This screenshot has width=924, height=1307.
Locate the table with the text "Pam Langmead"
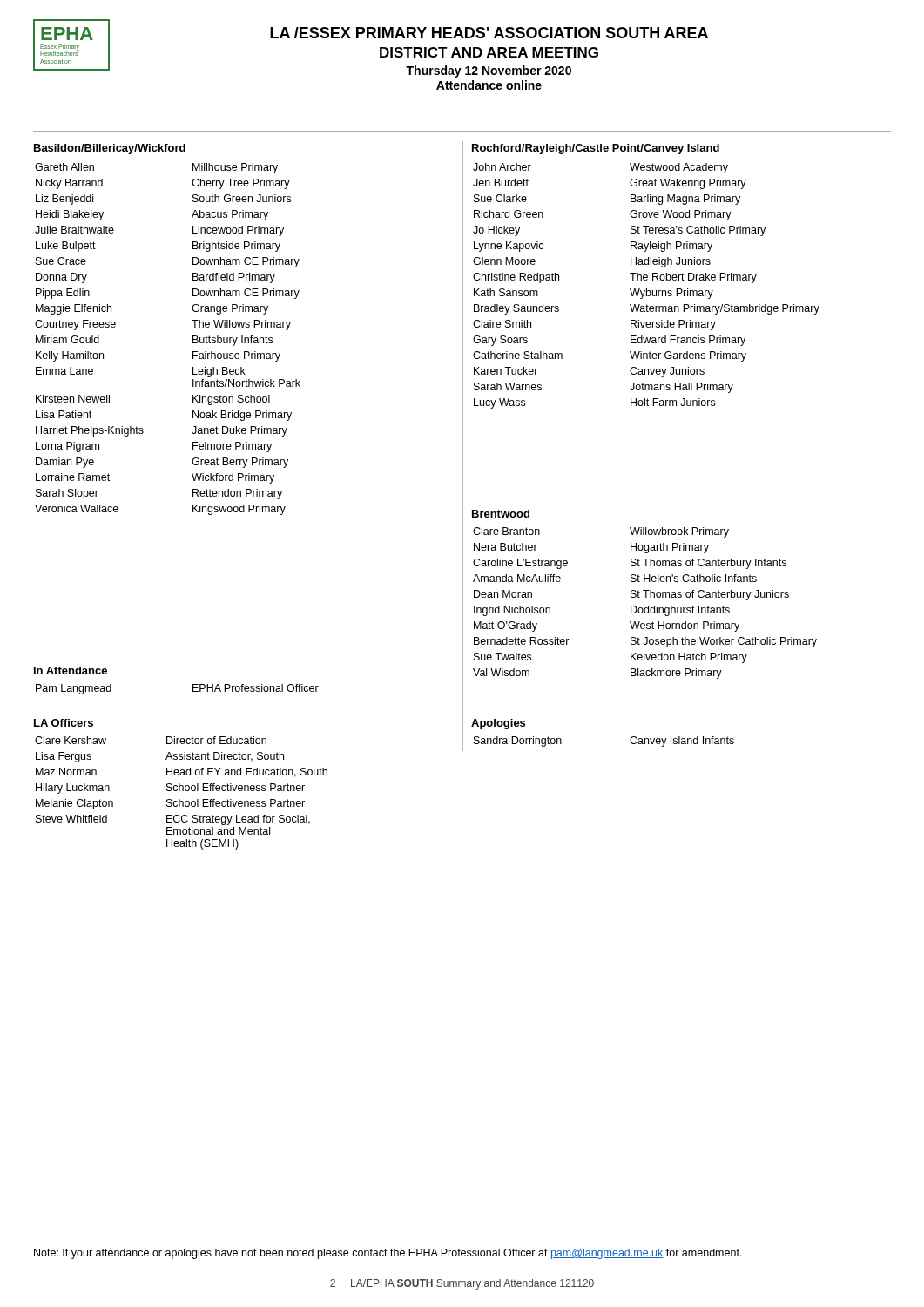(x=246, y=688)
